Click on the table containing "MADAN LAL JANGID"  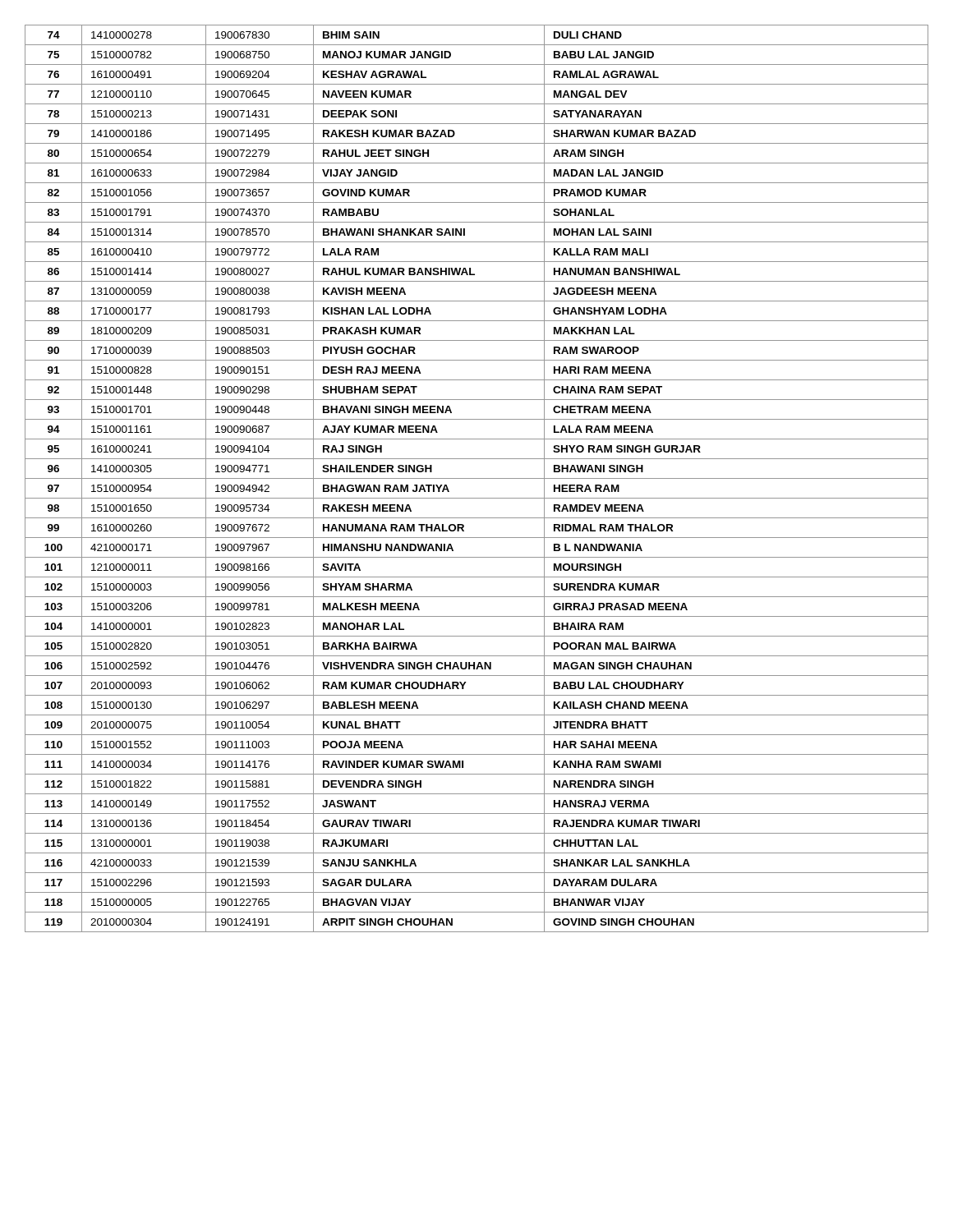(476, 478)
